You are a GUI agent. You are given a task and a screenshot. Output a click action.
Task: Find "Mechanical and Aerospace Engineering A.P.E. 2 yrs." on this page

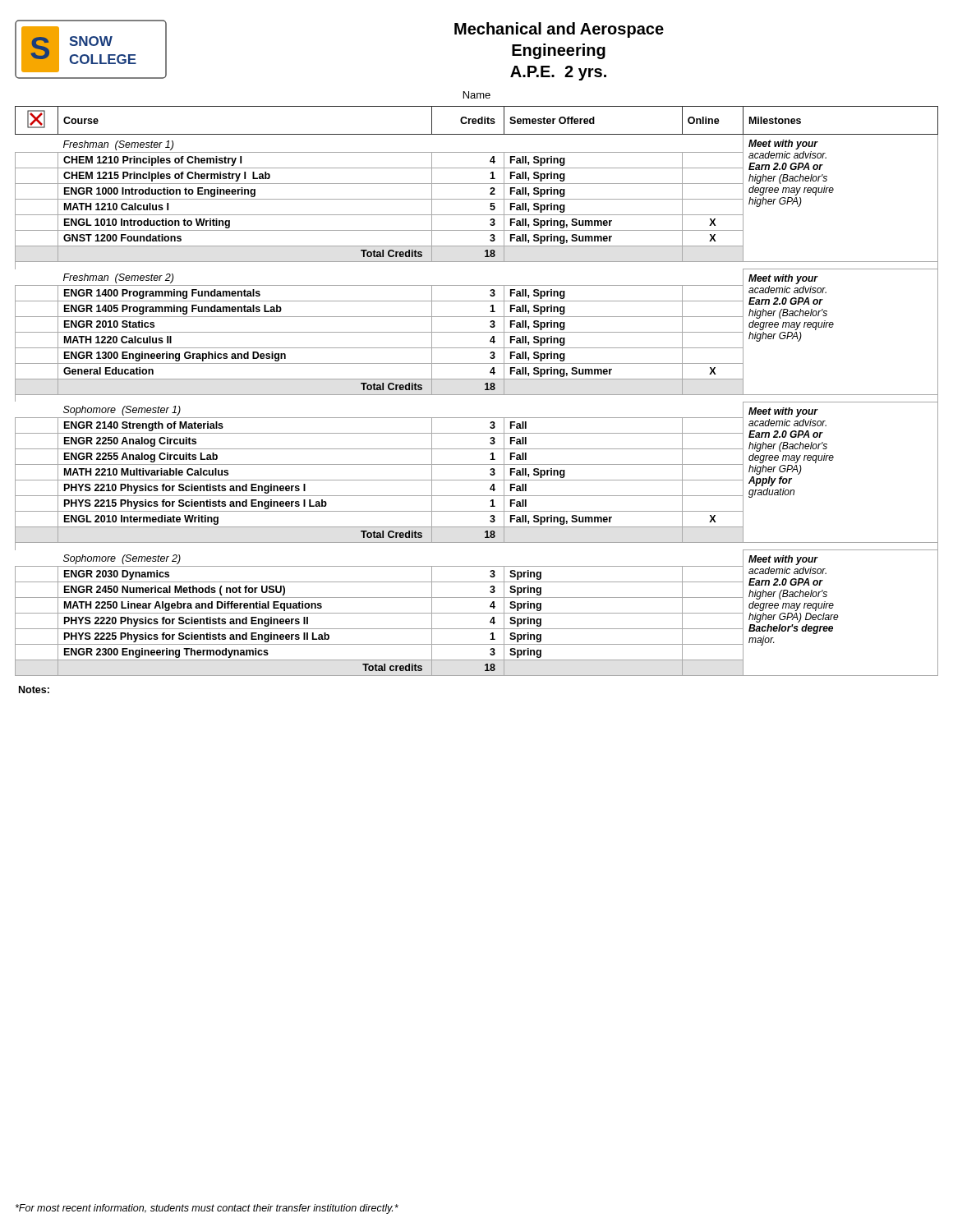click(x=559, y=50)
